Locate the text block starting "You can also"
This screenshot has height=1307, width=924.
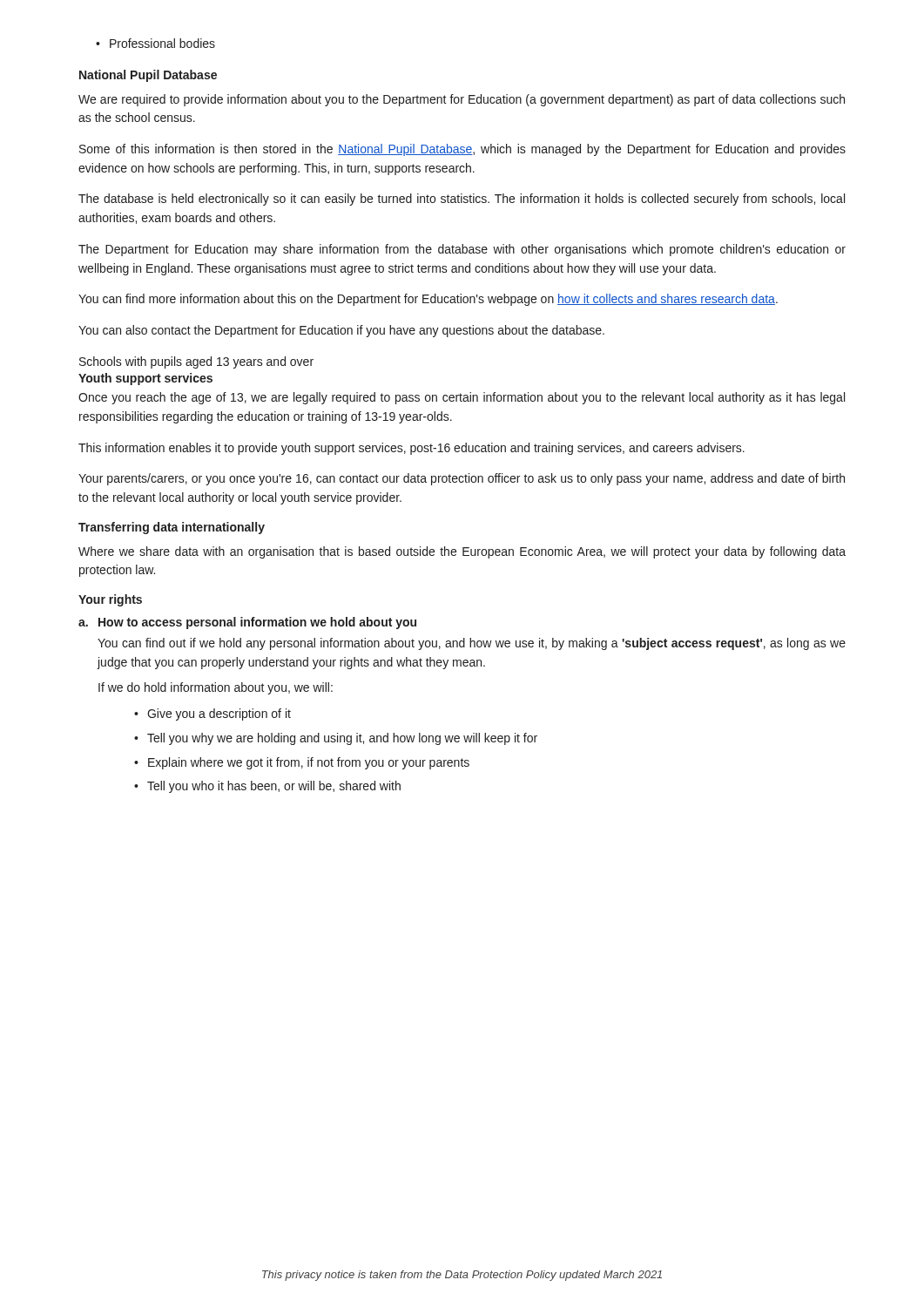coord(462,331)
